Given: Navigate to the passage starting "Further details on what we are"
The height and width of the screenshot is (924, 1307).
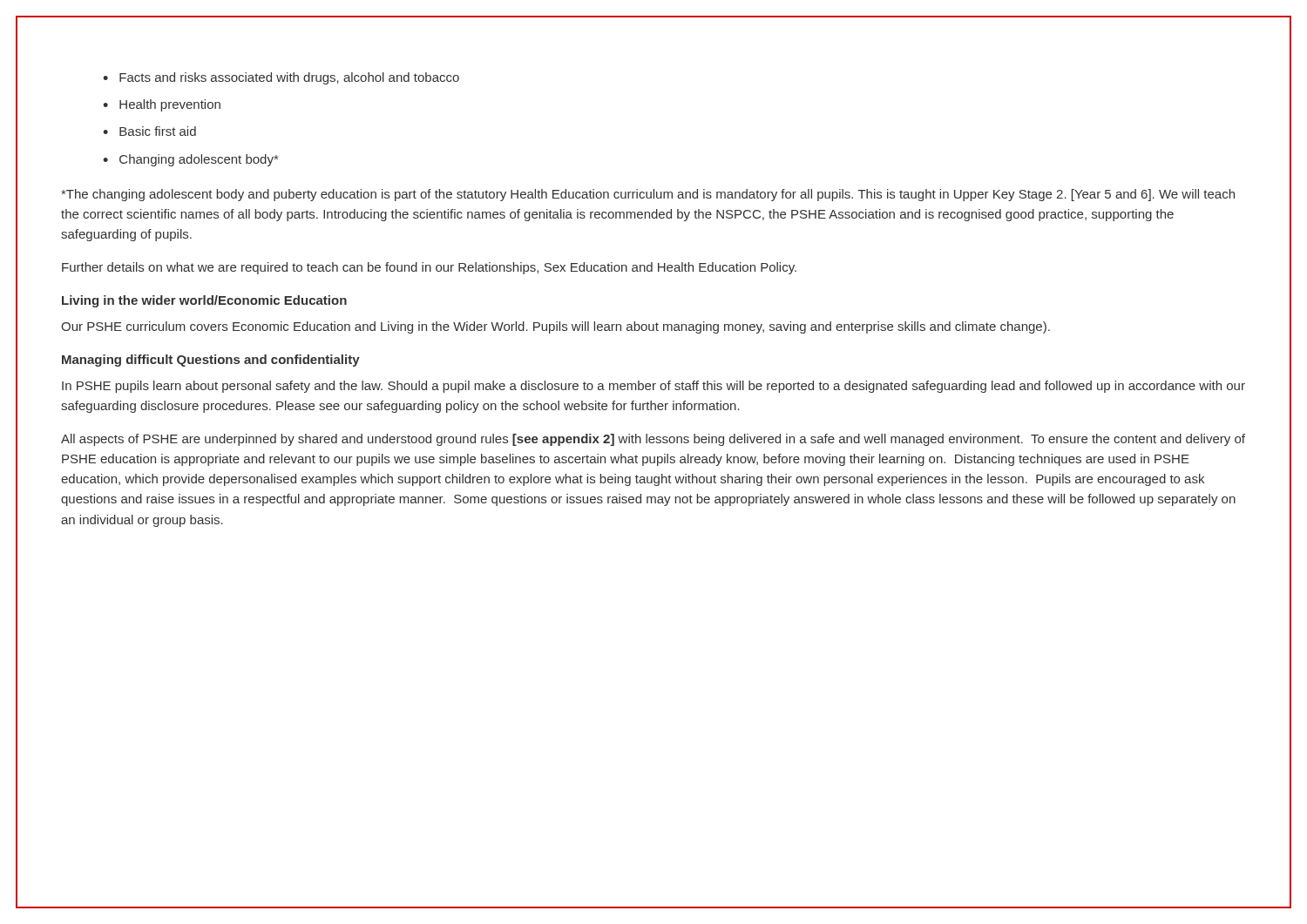Looking at the screenshot, I should click(429, 266).
